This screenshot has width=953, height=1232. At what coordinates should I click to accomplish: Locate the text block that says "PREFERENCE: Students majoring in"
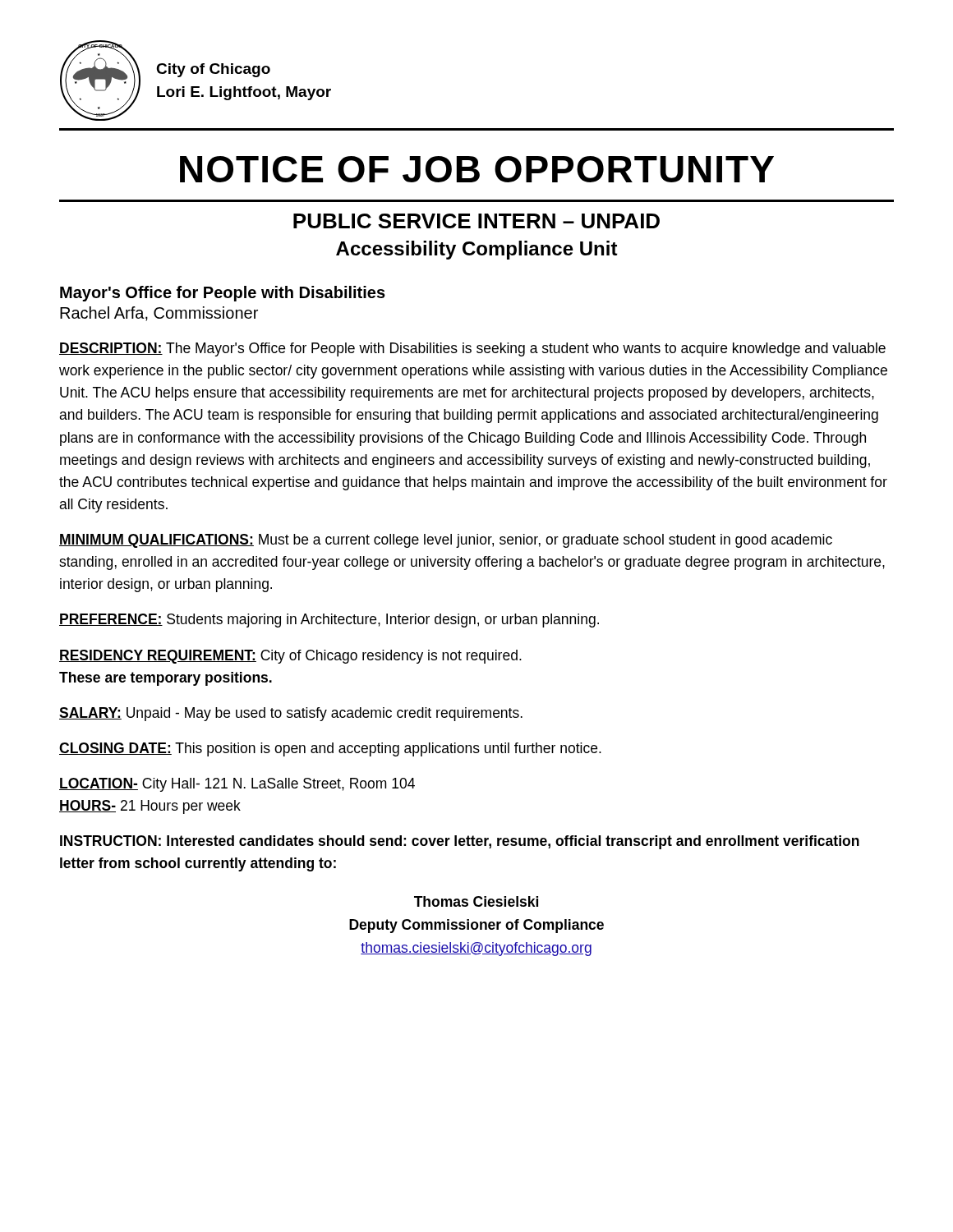coord(330,620)
